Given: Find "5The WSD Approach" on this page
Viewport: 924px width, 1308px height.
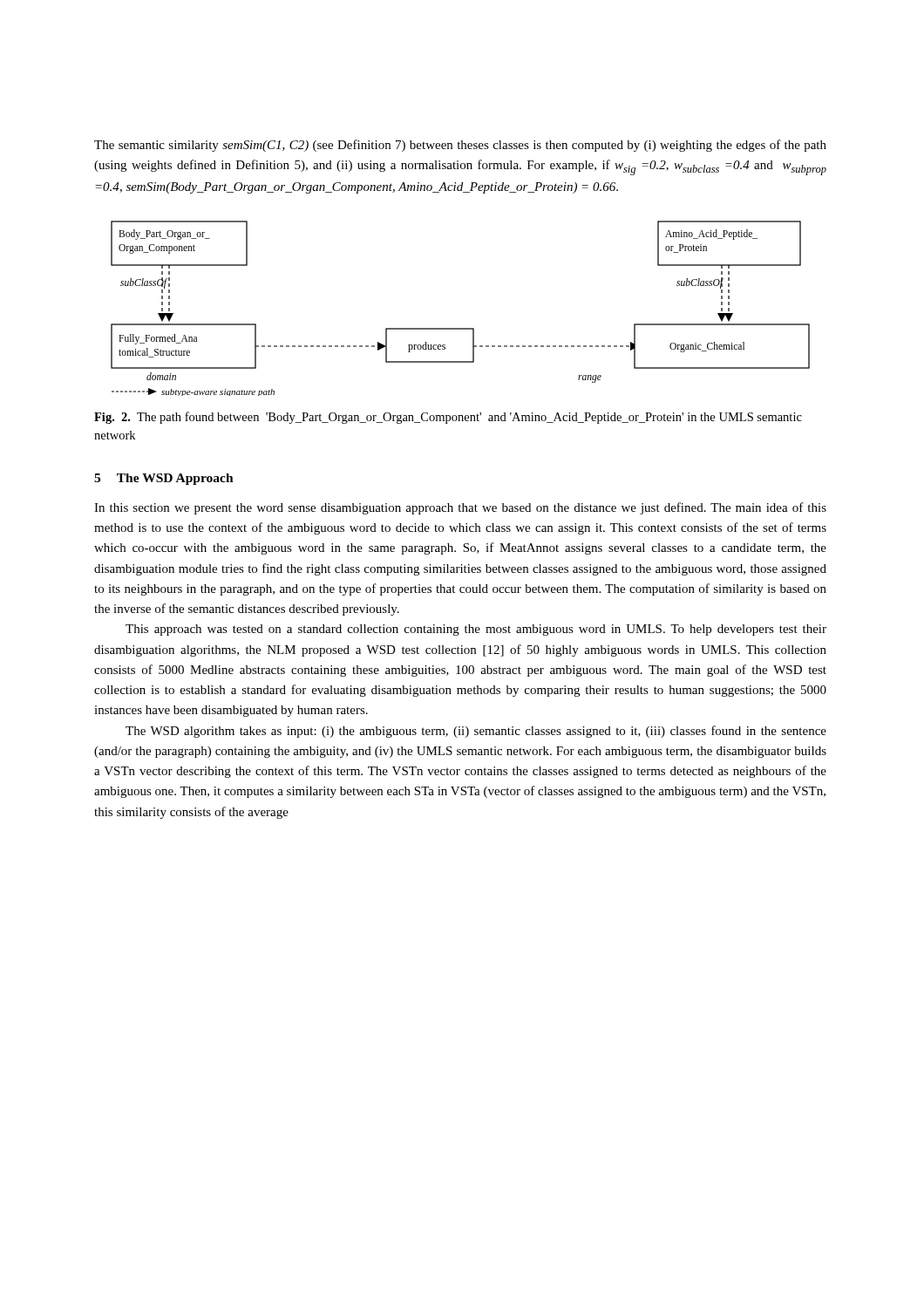Looking at the screenshot, I should [x=164, y=477].
